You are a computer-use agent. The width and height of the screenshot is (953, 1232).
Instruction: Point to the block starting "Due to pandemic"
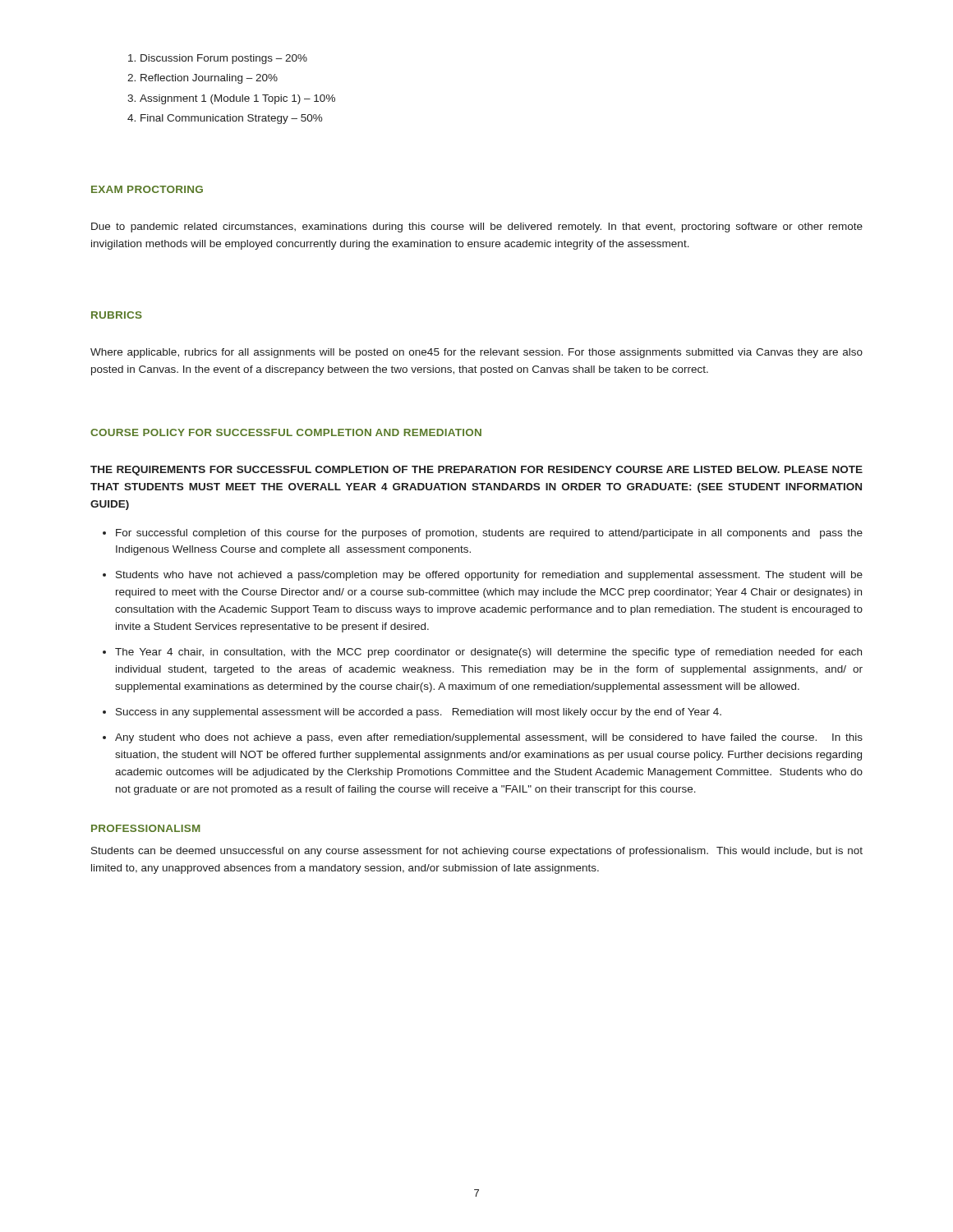(x=476, y=235)
